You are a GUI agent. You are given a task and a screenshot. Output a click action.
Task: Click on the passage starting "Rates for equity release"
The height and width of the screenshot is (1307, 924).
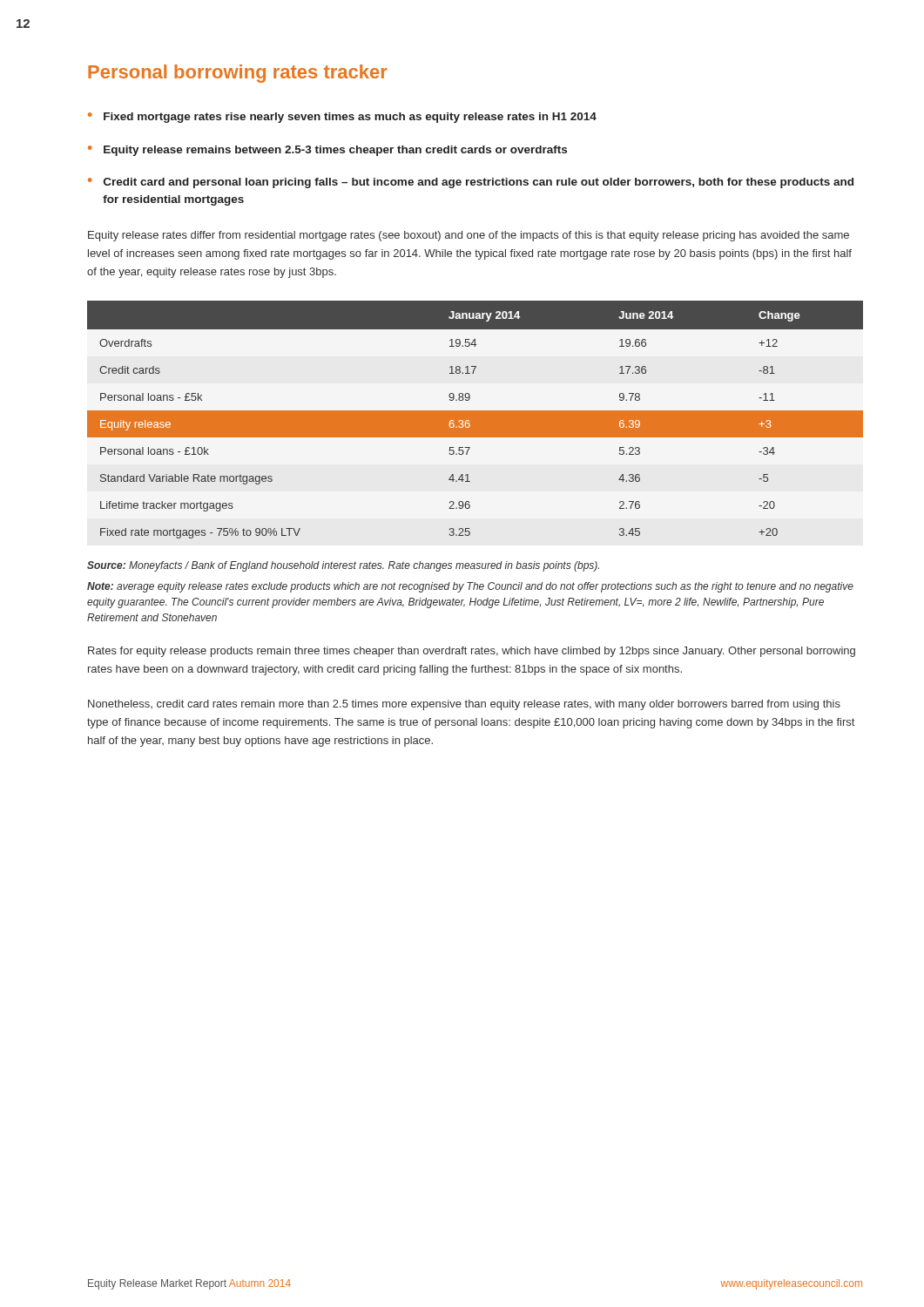click(472, 659)
